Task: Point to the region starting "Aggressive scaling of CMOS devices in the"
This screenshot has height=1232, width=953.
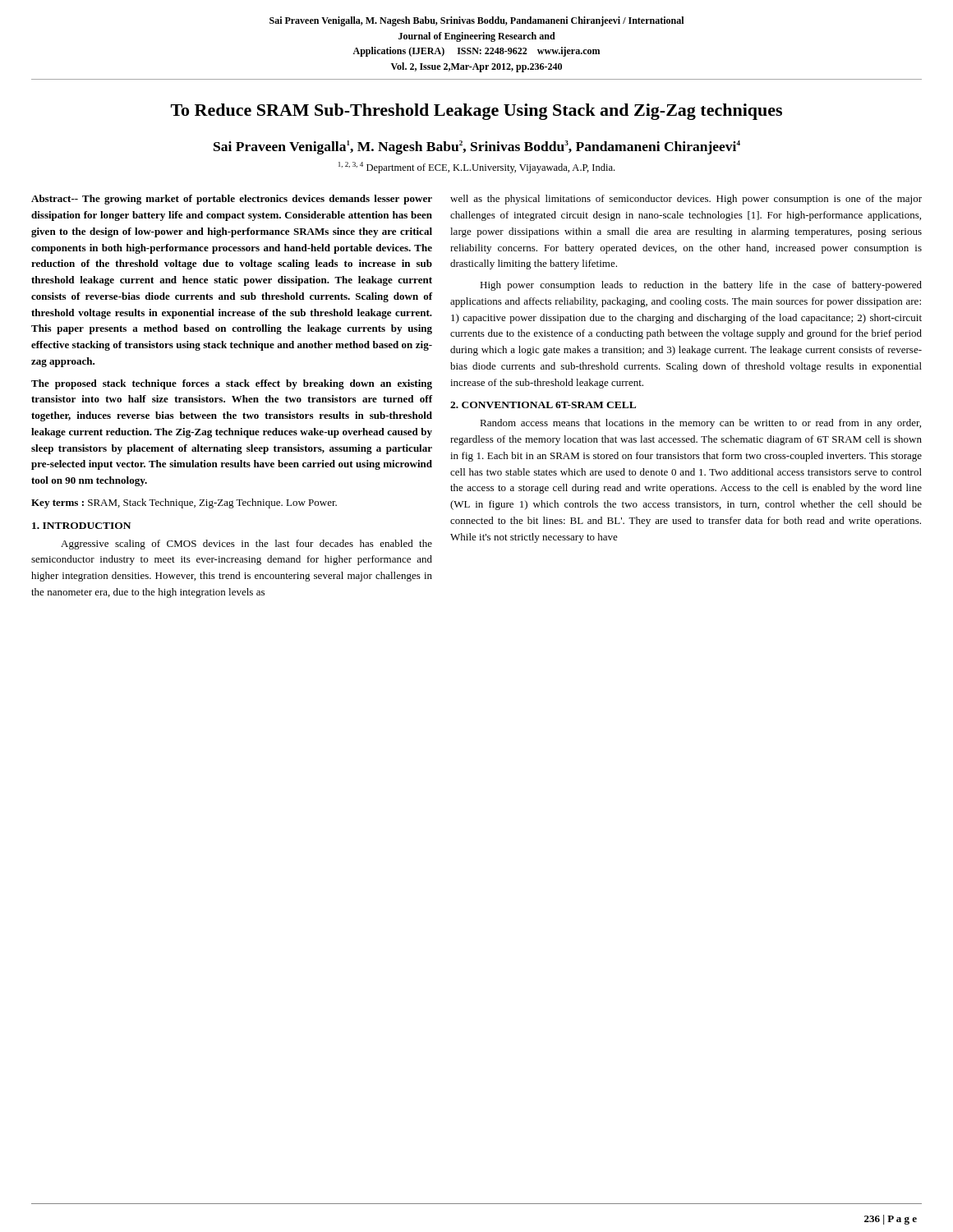Action: point(232,568)
